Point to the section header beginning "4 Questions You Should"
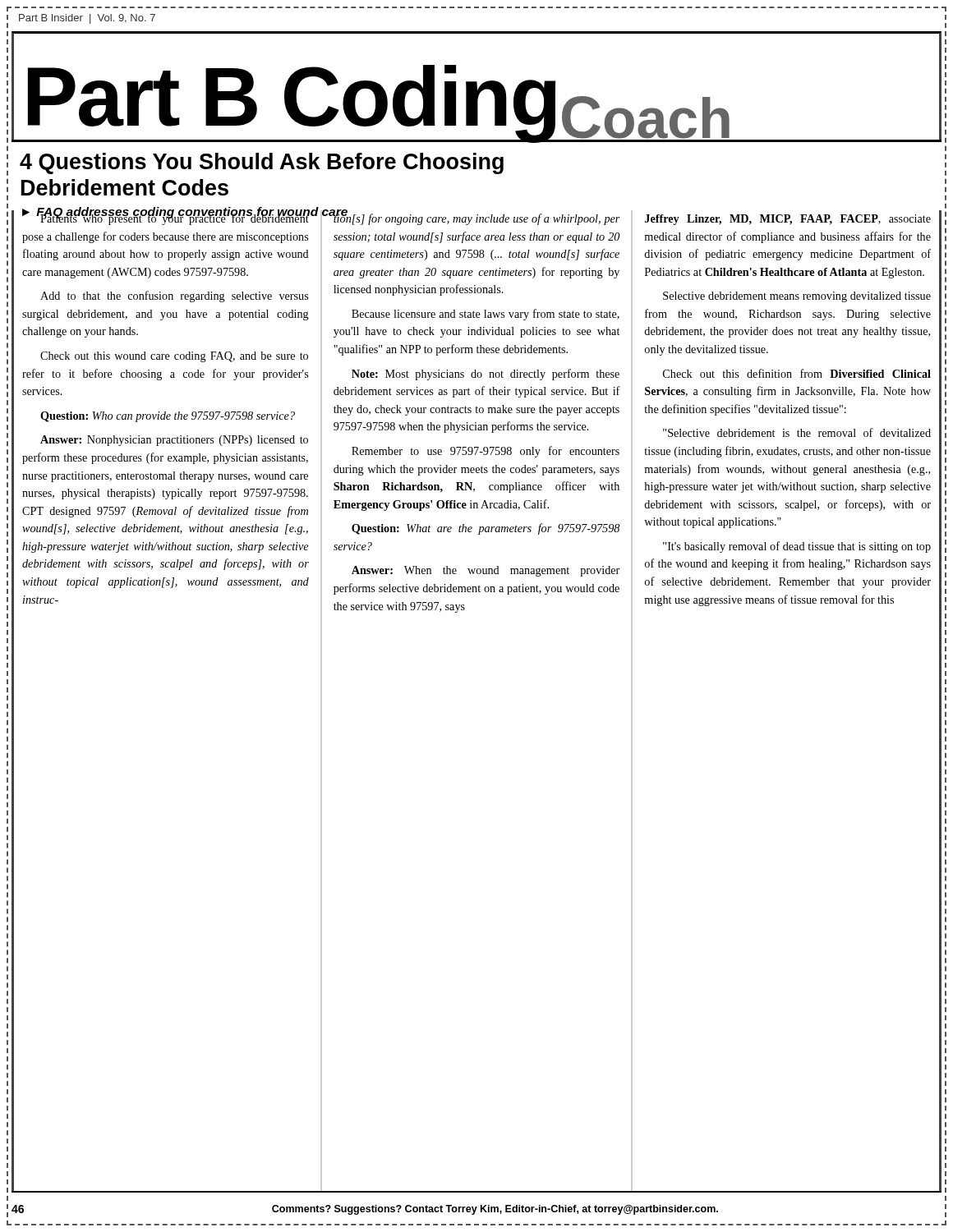Image resolution: width=953 pixels, height=1232 pixels. [x=262, y=163]
